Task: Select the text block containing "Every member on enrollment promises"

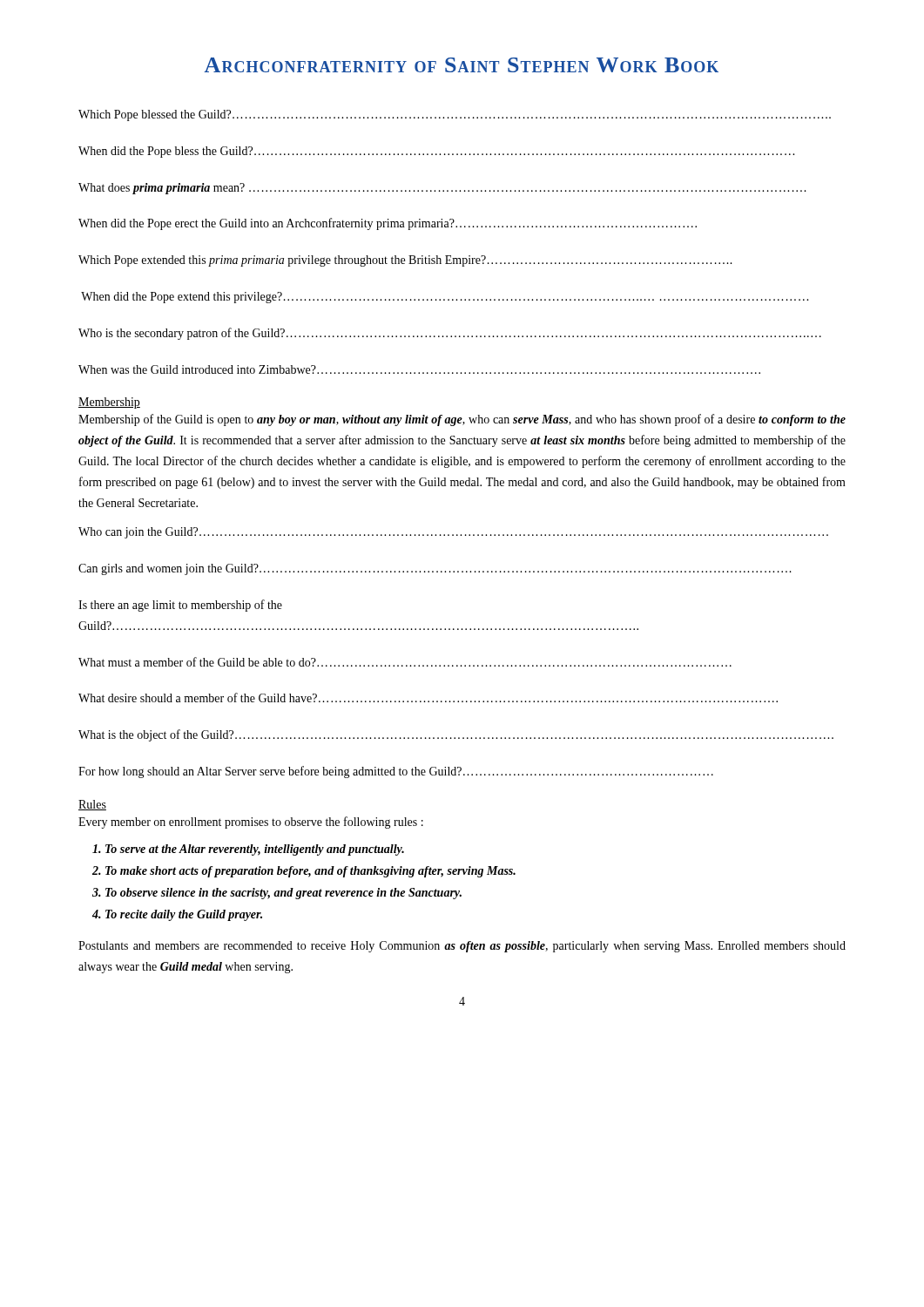Action: [x=251, y=822]
